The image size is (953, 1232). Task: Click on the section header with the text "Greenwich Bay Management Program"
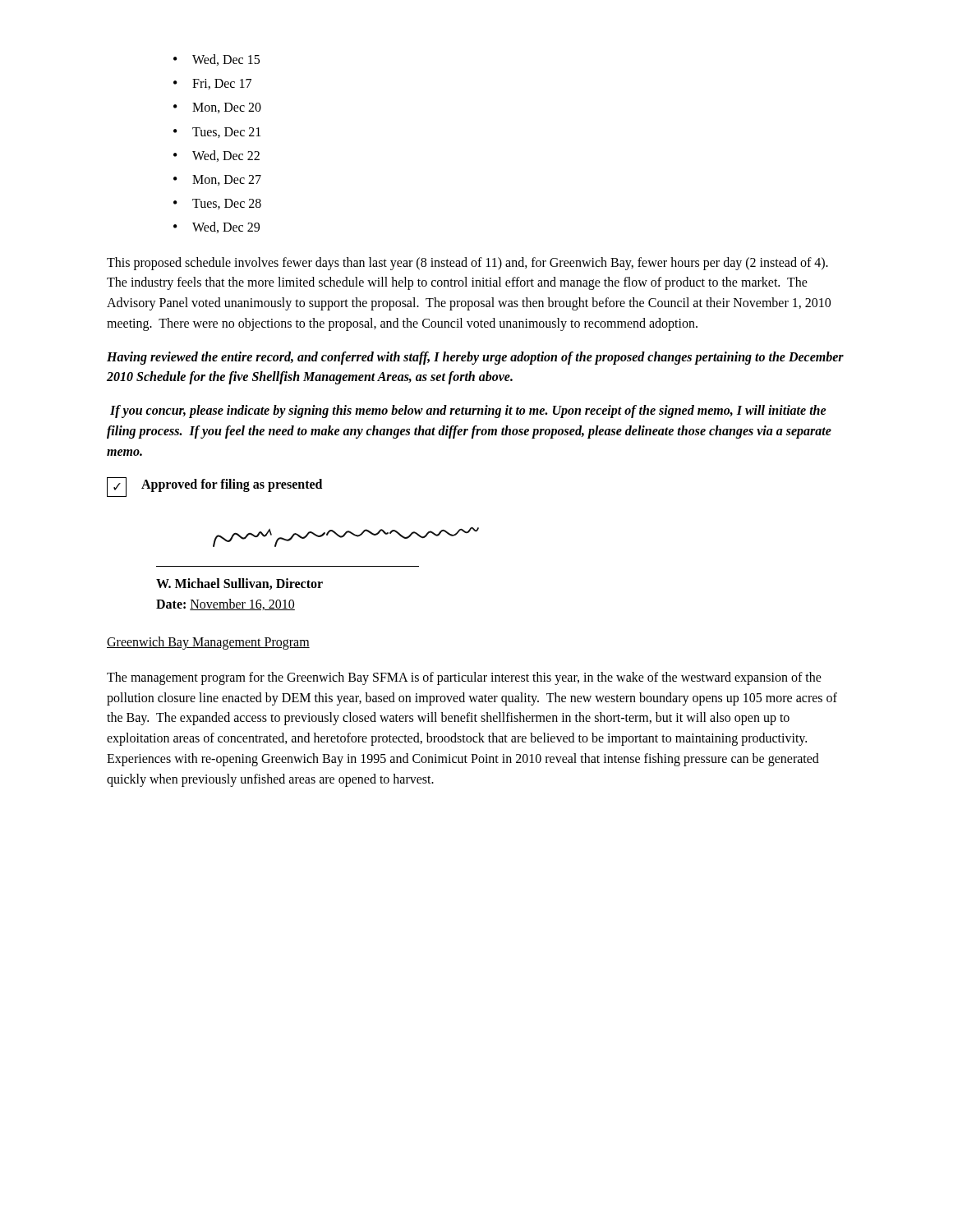208,642
